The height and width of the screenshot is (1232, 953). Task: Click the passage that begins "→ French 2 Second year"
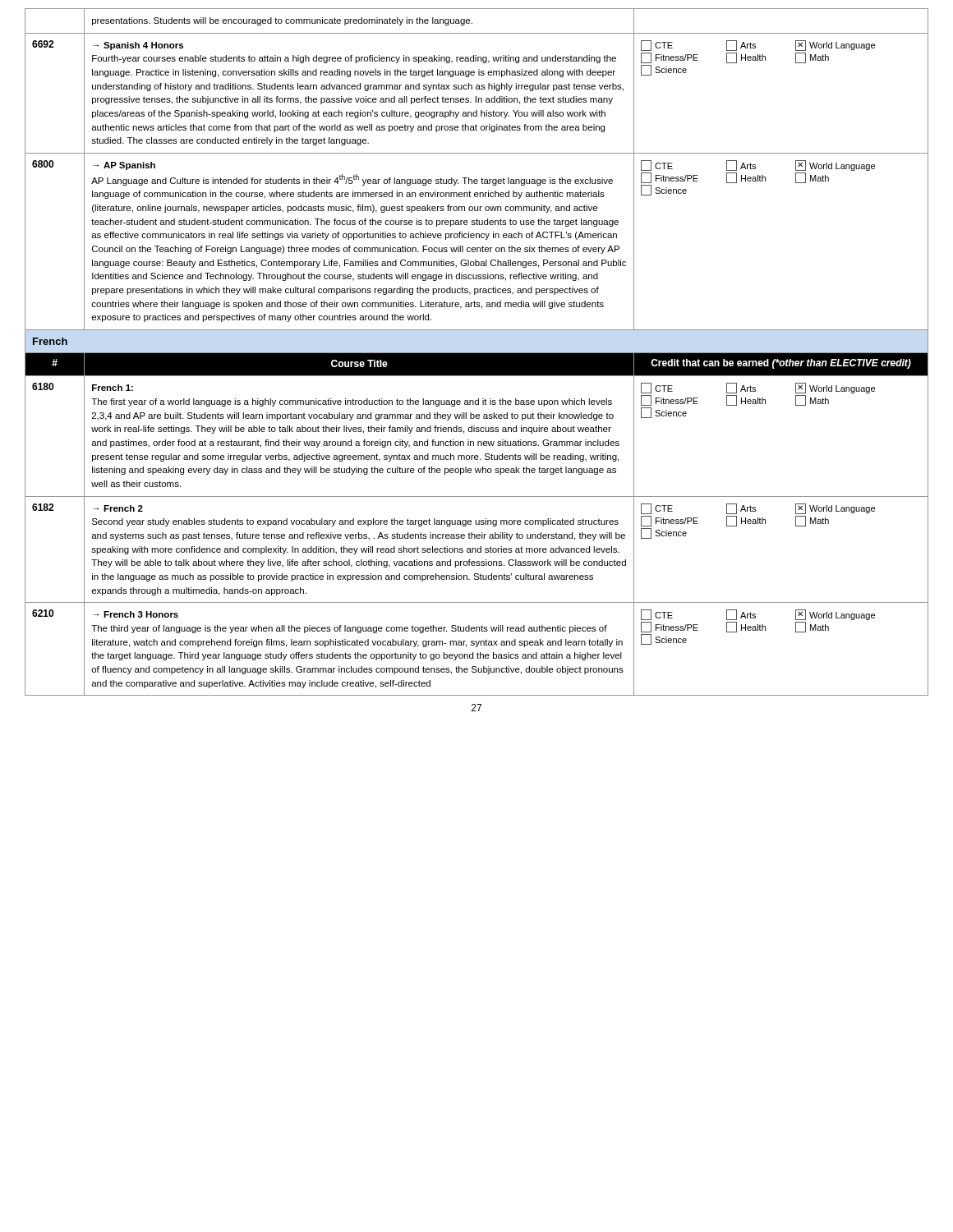[359, 549]
